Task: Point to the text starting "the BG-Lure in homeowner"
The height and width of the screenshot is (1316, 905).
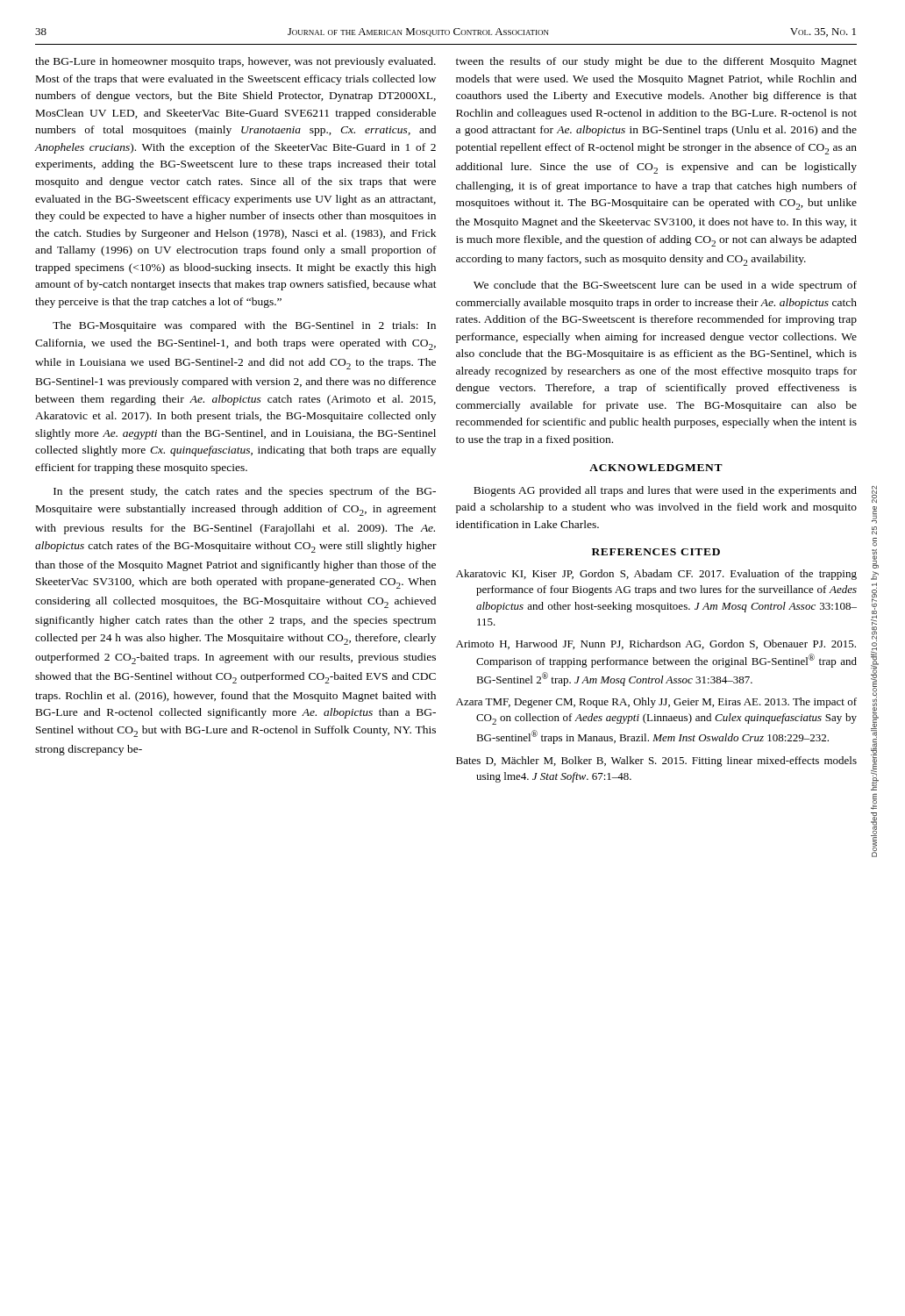Action: 236,181
